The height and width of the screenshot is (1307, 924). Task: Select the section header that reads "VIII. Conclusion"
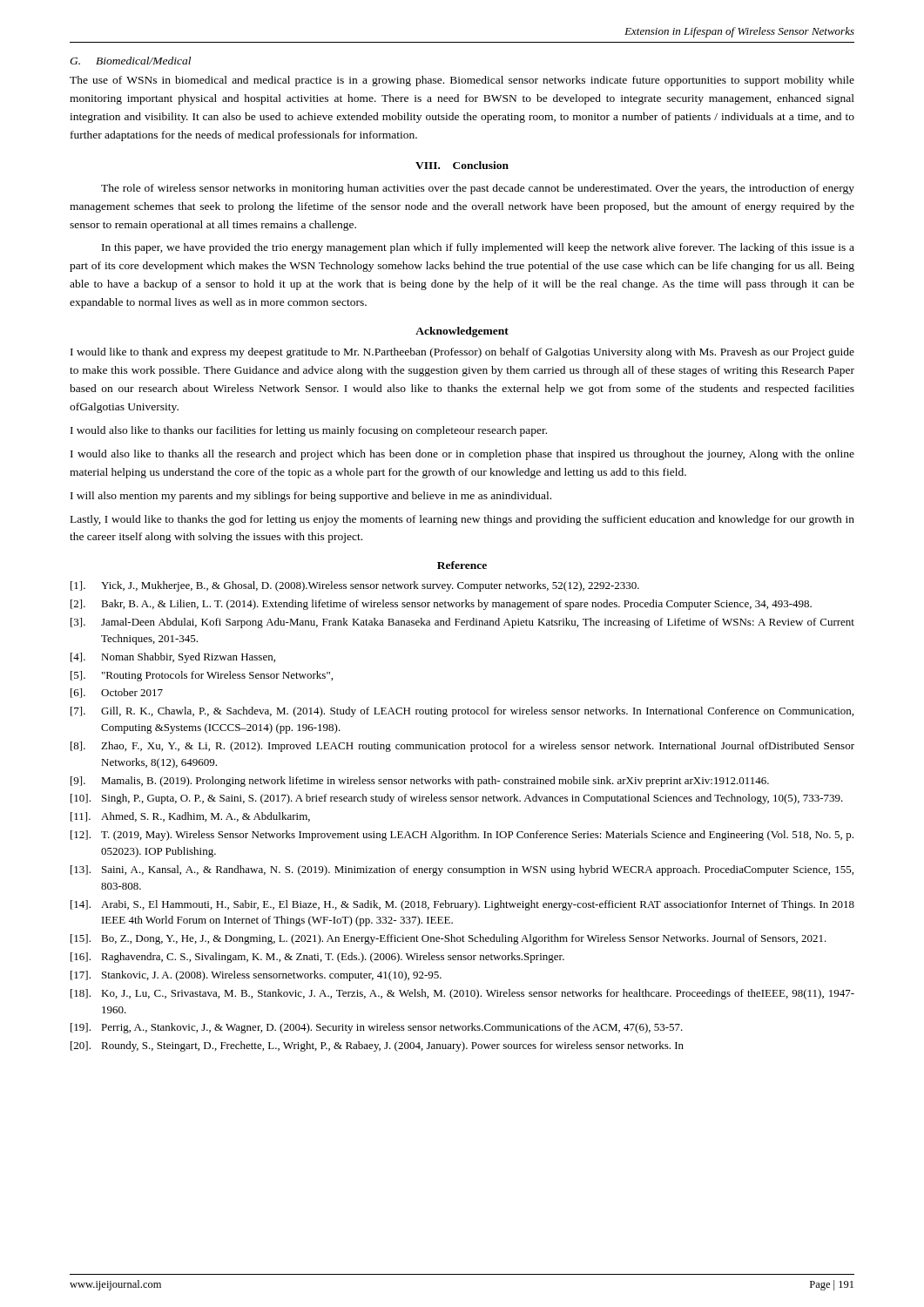[462, 165]
